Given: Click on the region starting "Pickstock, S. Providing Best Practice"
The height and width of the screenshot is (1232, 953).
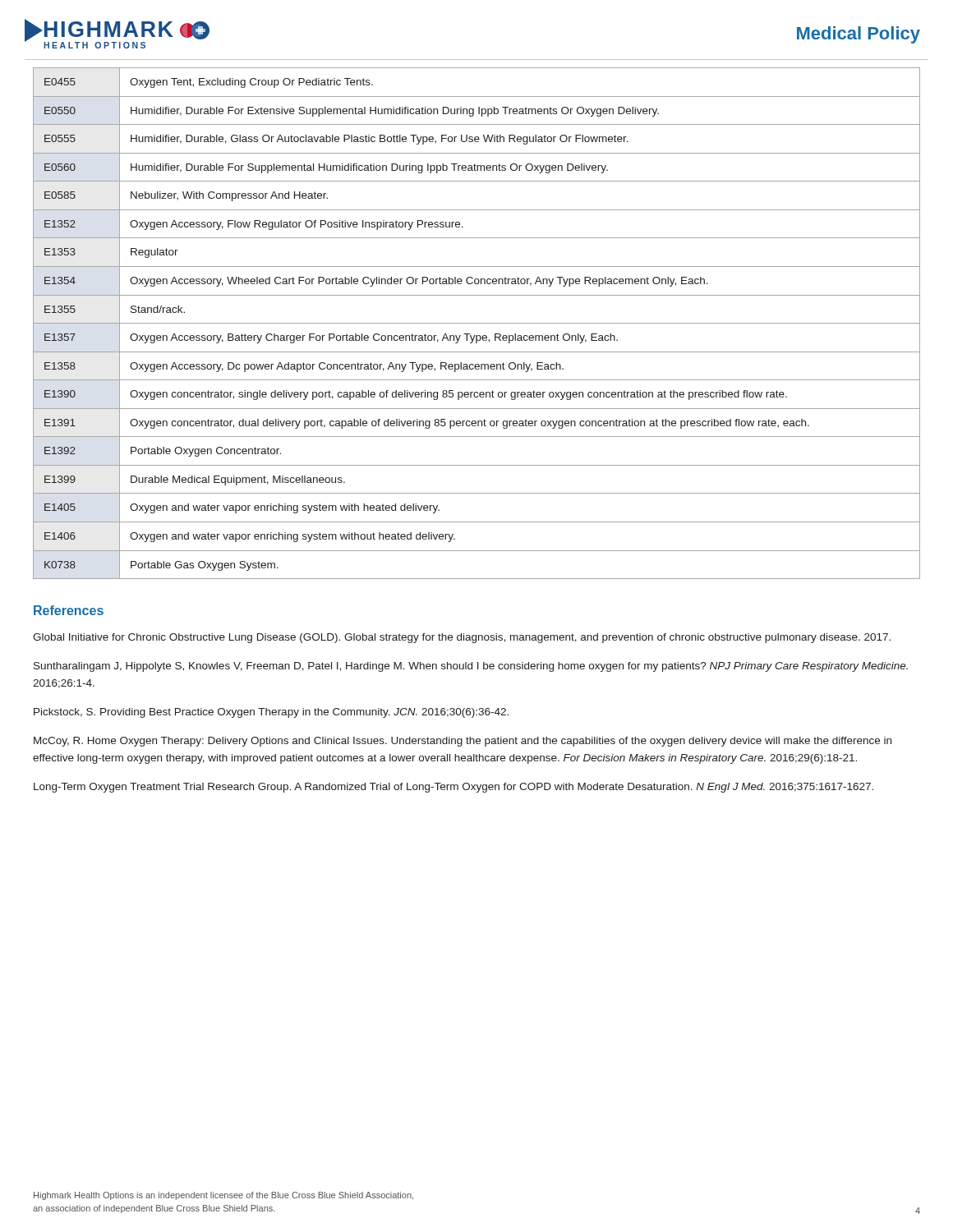Looking at the screenshot, I should (x=271, y=712).
